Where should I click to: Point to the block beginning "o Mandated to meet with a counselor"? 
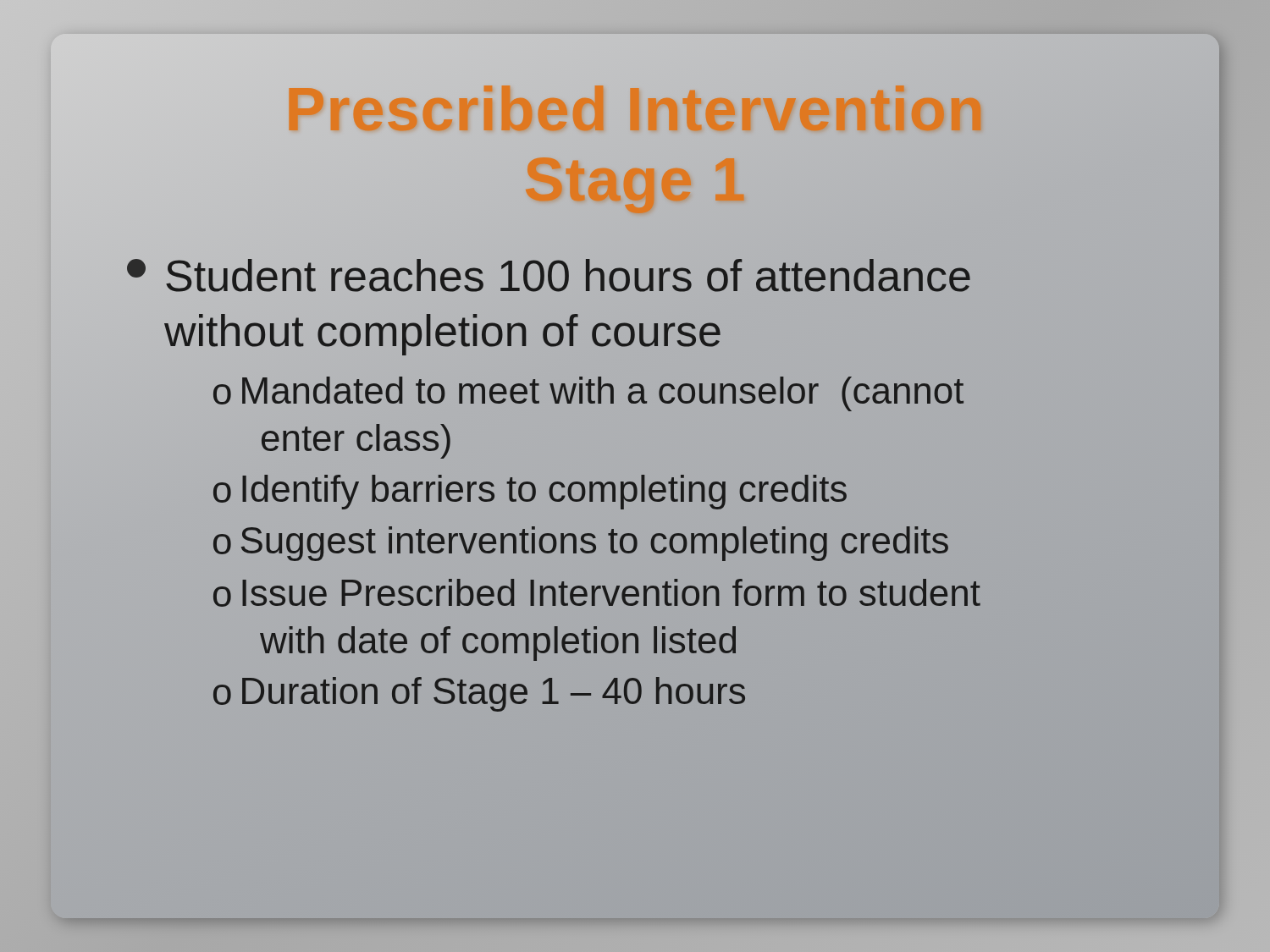[x=588, y=415]
